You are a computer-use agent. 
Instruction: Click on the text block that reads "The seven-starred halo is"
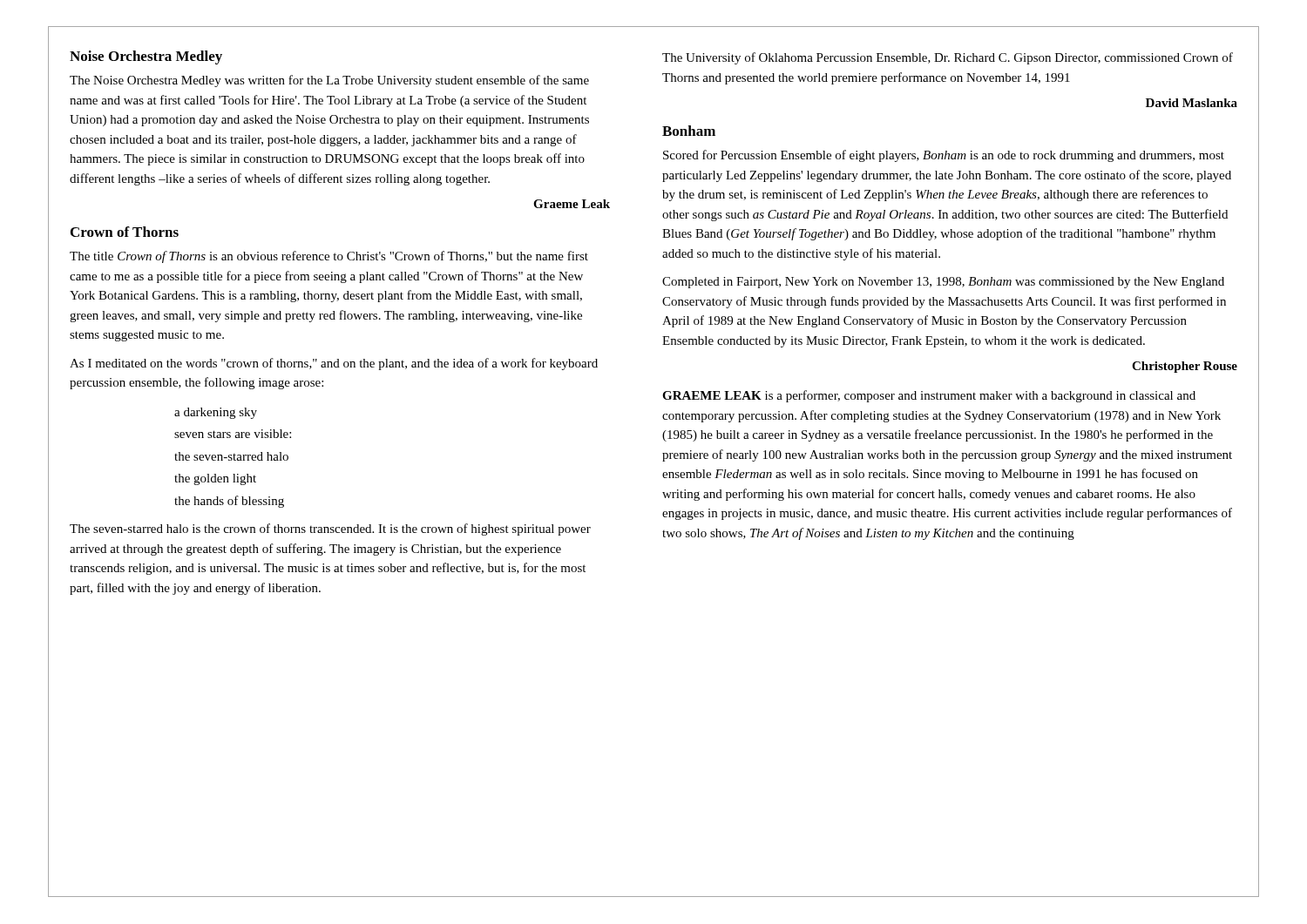(330, 558)
